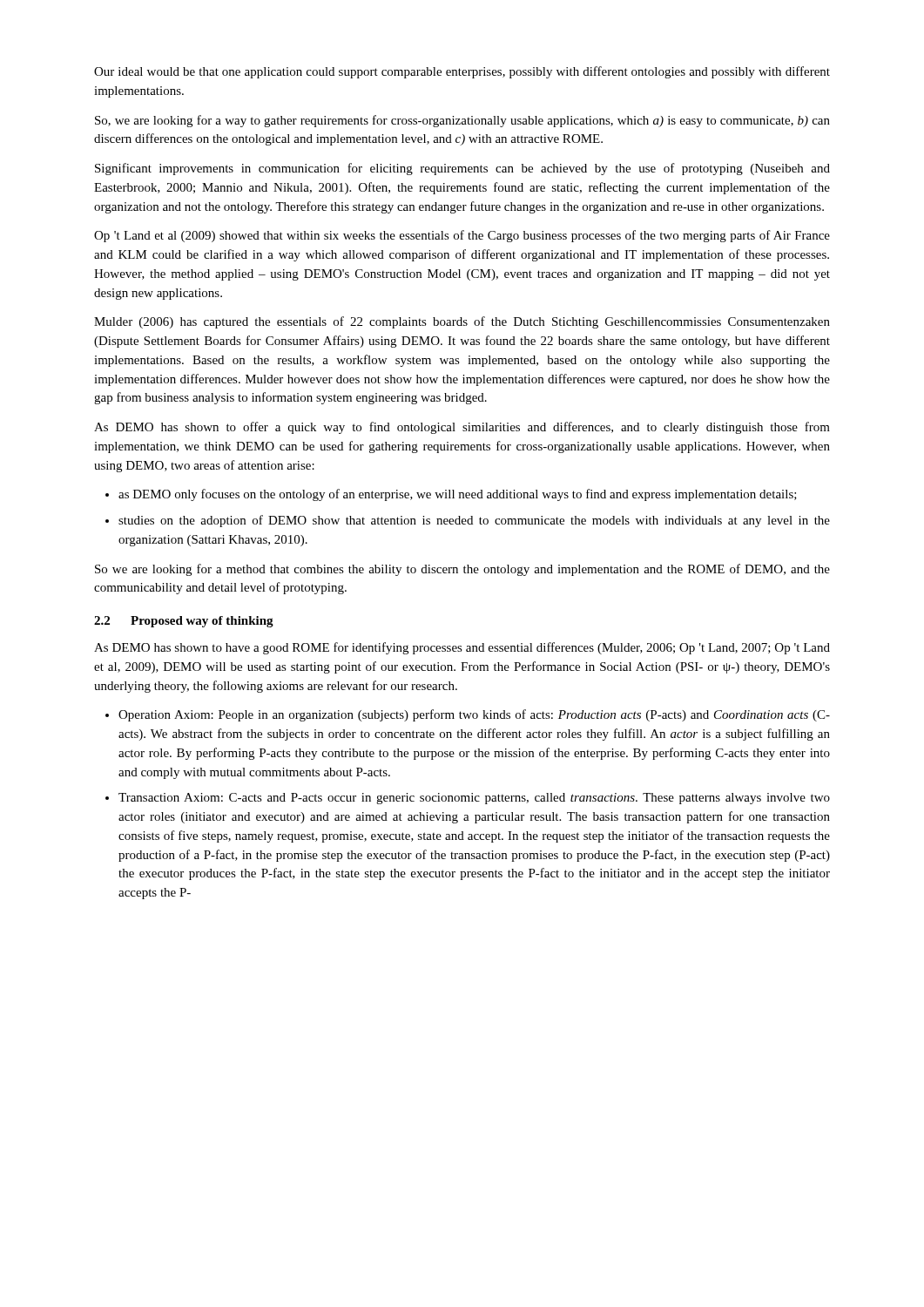Image resolution: width=924 pixels, height=1307 pixels.
Task: Click on the text block starting "Transaction Axiom: C-acts and P-acts occur"
Action: point(474,846)
